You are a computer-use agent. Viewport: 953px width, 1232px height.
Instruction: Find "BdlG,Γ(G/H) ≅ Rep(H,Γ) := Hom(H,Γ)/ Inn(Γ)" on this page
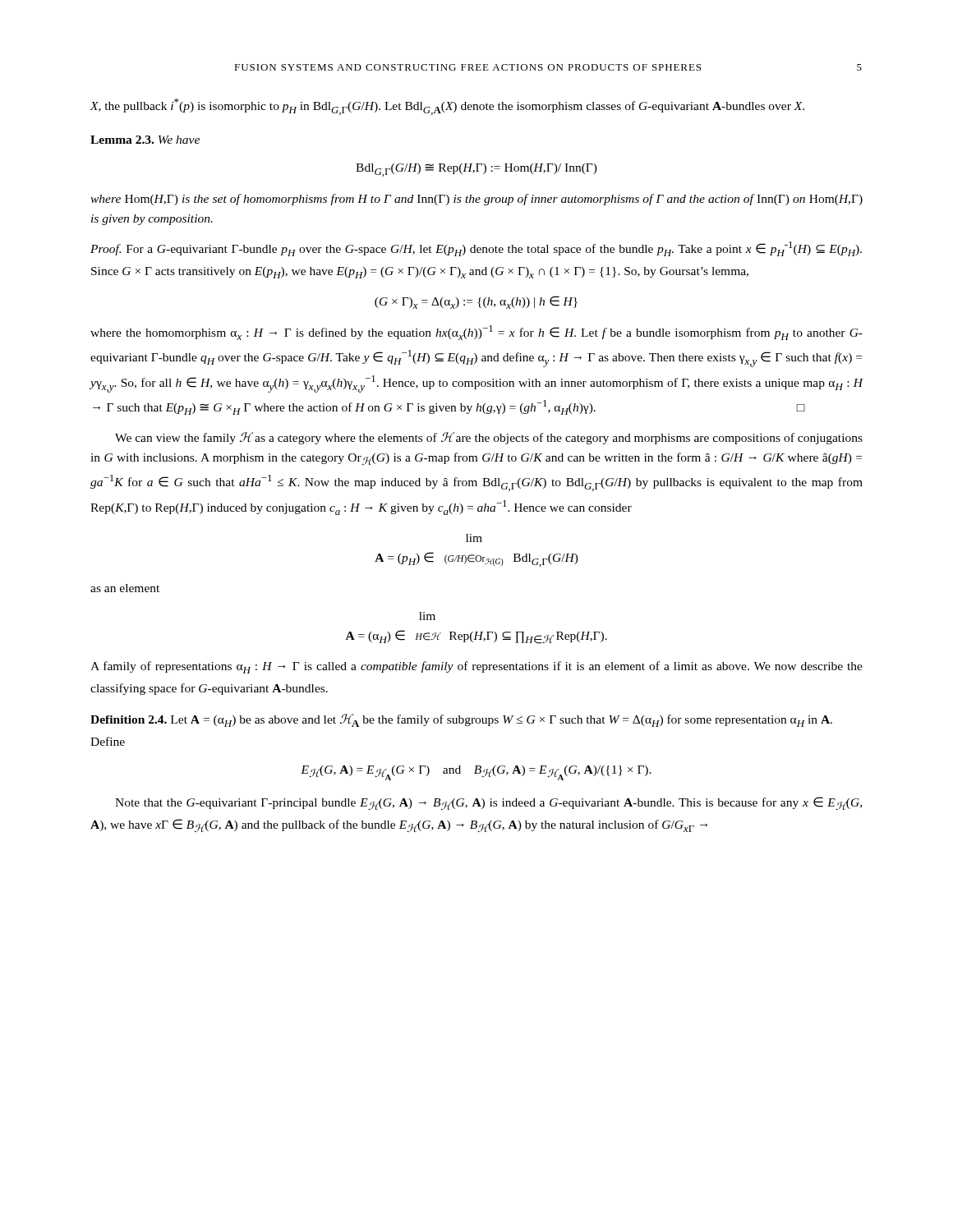476,169
